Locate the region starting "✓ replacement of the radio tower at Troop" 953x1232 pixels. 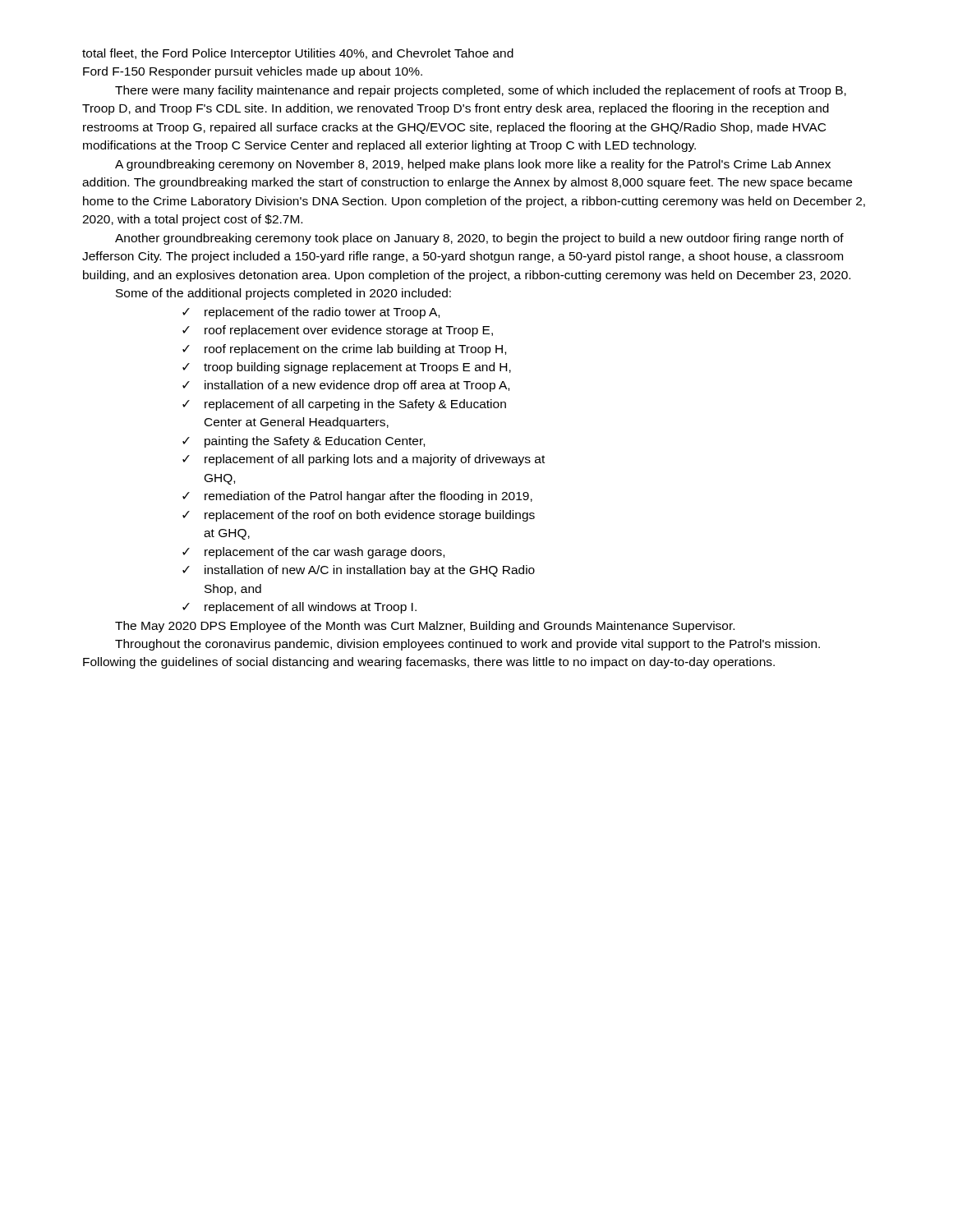311,313
